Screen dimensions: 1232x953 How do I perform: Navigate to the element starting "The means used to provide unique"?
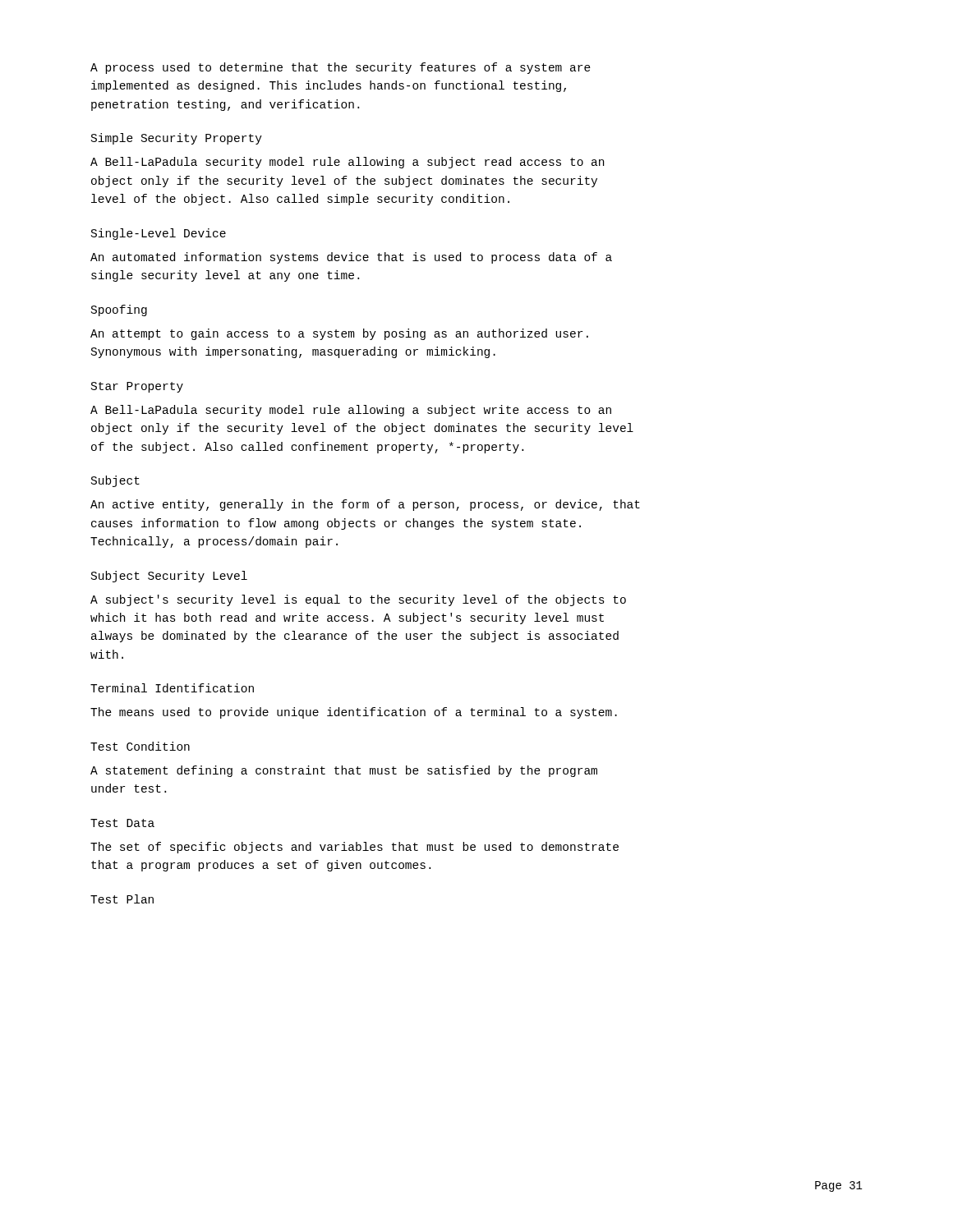[476, 713]
